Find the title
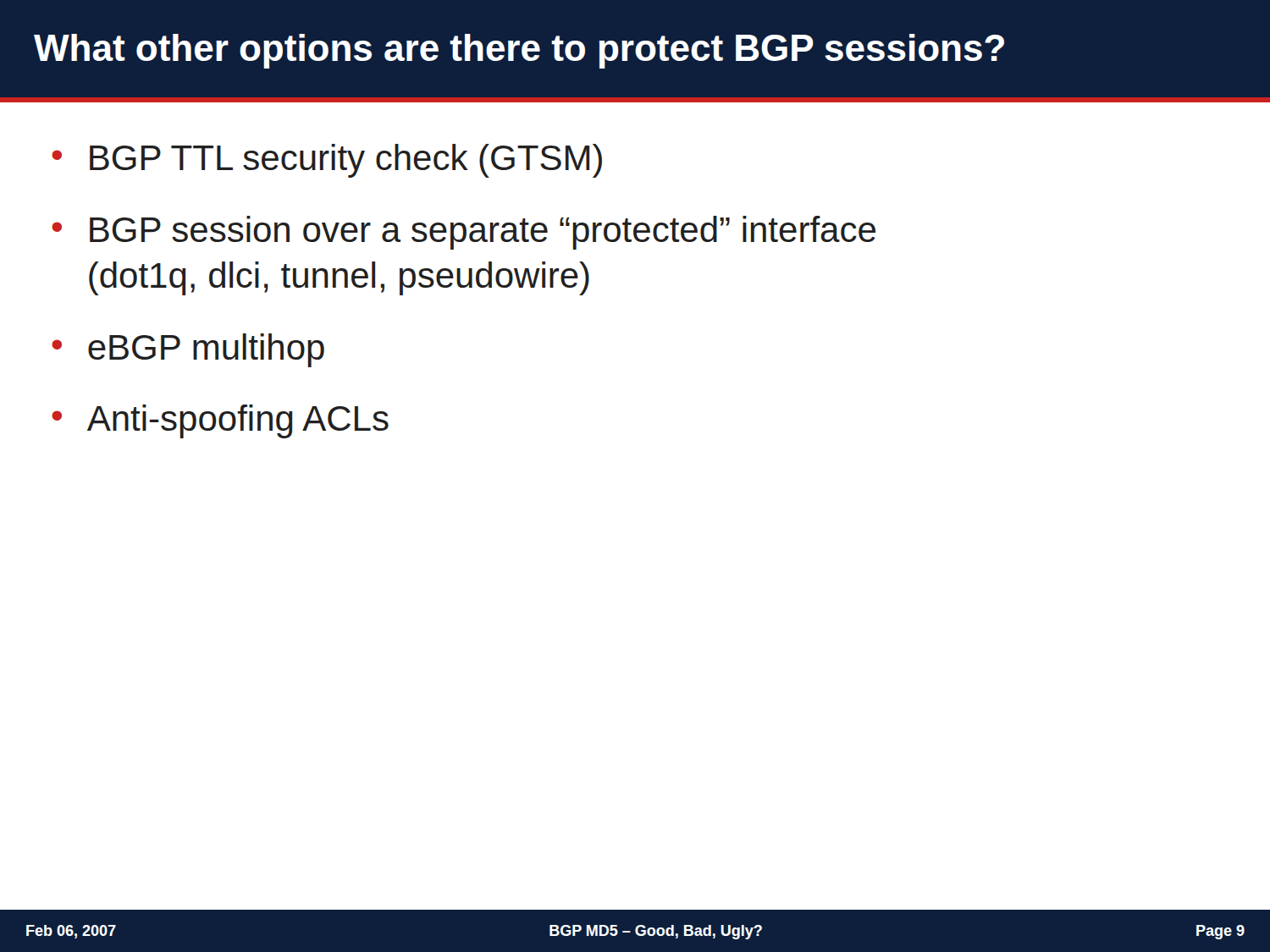 tap(520, 49)
